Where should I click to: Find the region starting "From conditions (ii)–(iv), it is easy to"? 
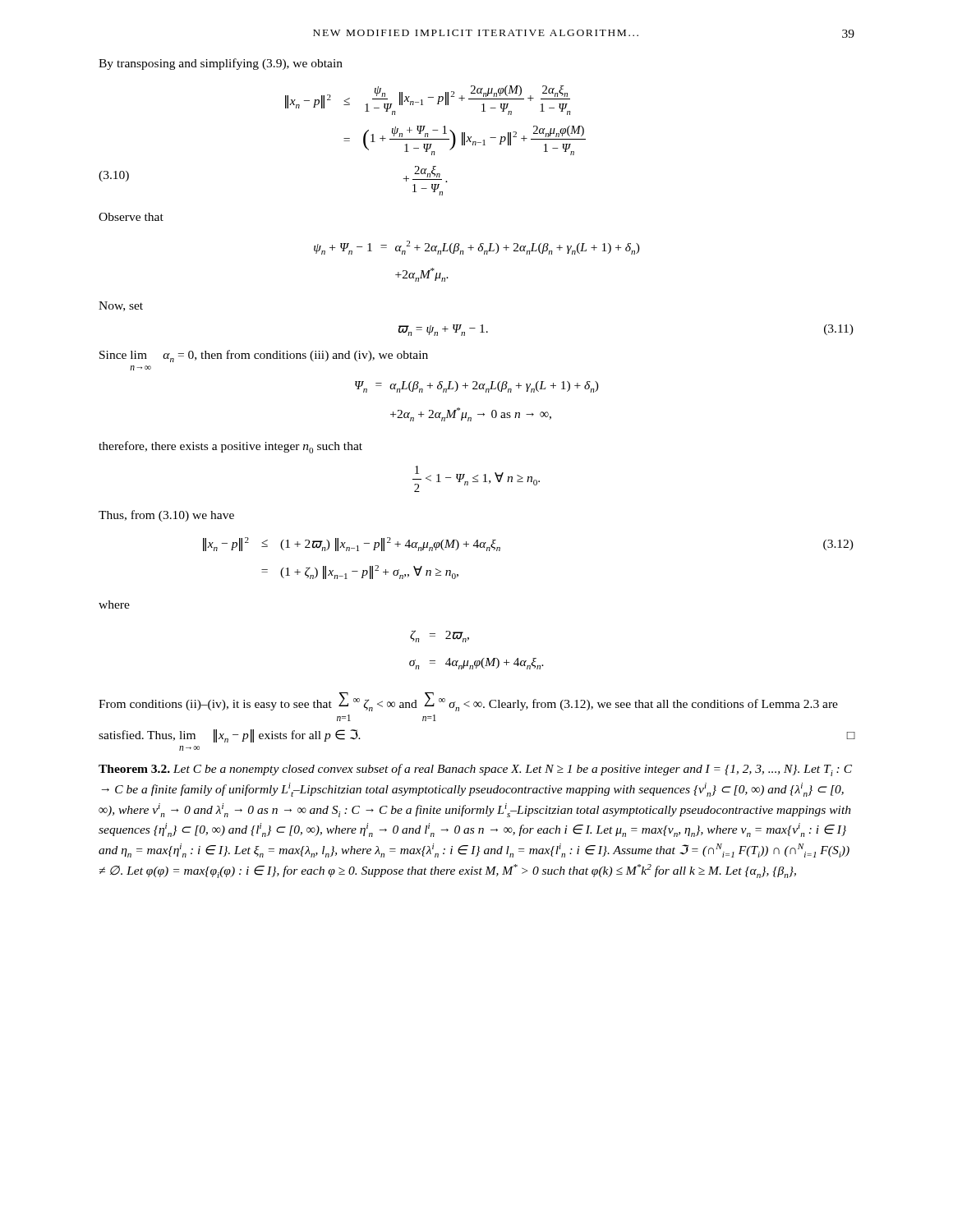point(476,715)
